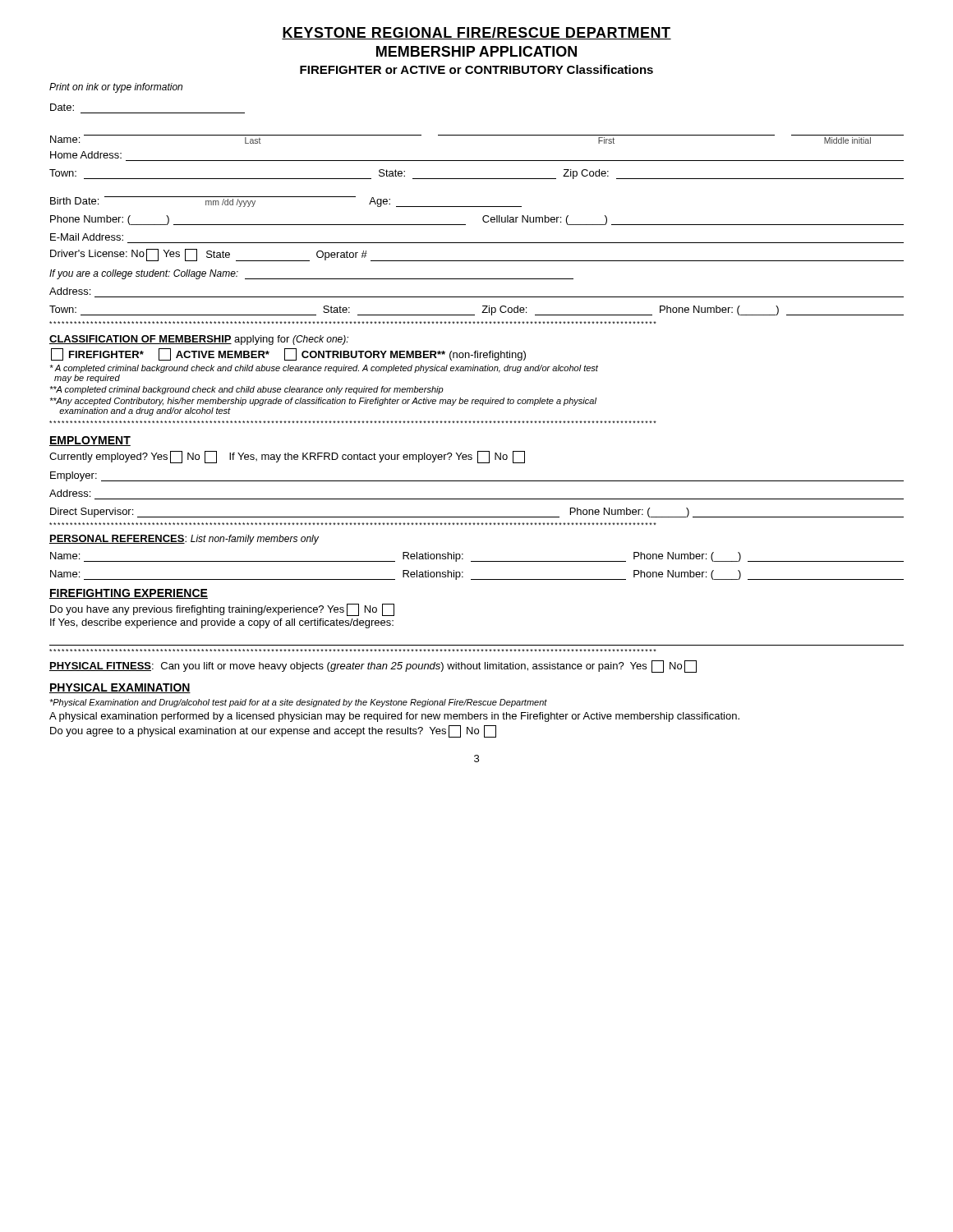
Task: Point to the element starting "FIREFIGHTING EXPERIENCE"
Action: 129,593
